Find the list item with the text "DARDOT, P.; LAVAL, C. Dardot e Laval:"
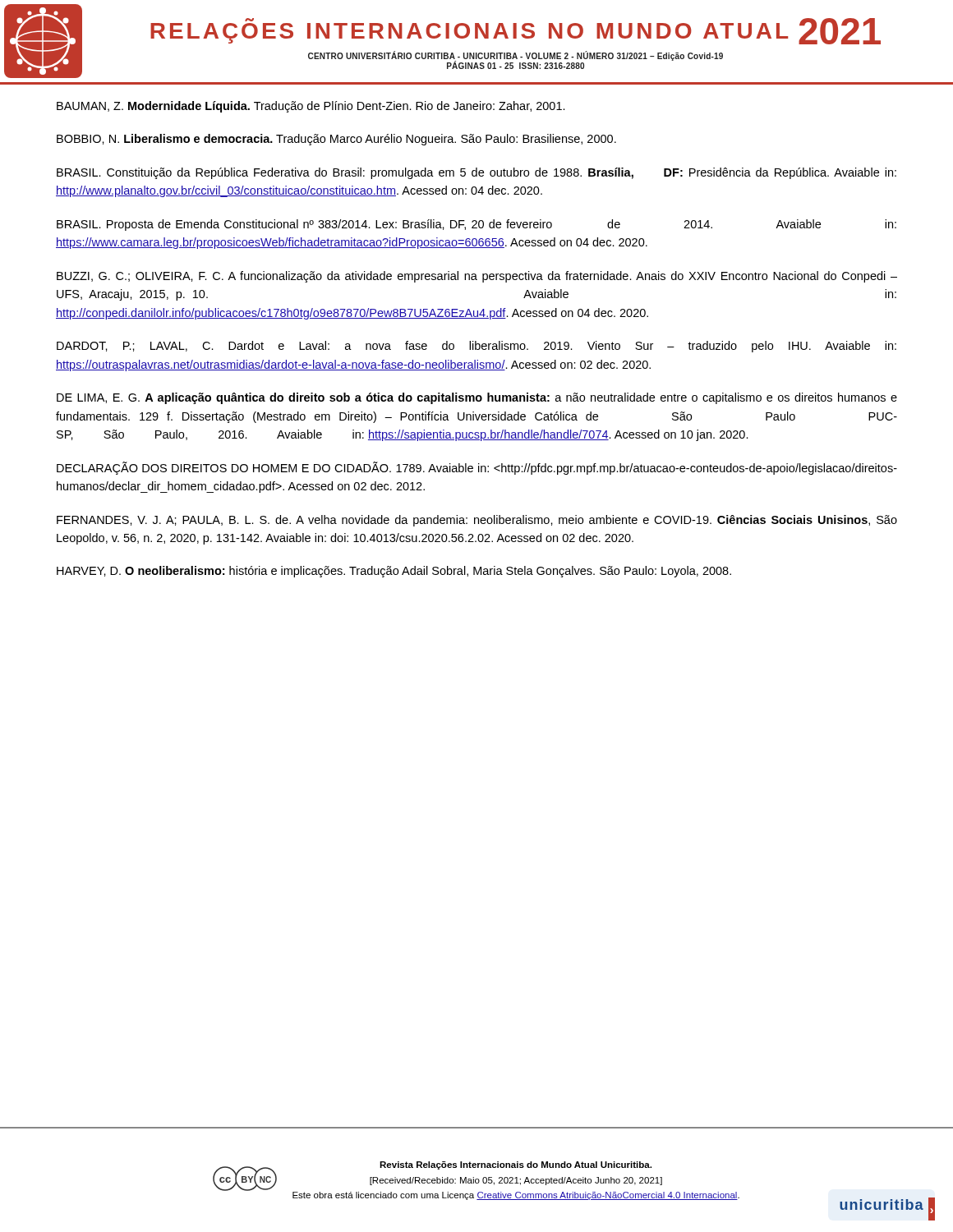 pos(476,355)
